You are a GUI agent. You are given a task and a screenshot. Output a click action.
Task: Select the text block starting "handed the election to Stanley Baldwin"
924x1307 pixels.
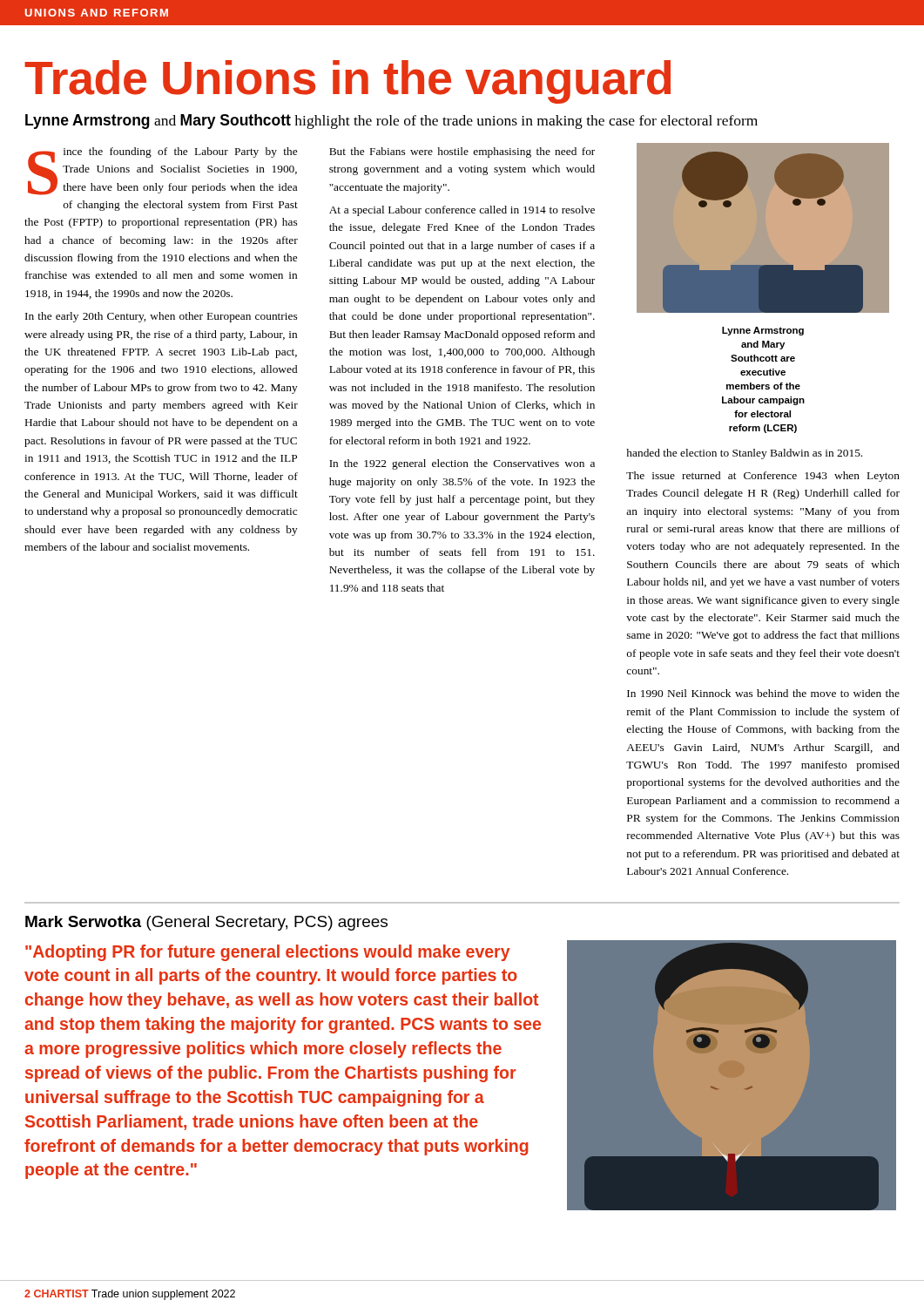click(x=763, y=662)
